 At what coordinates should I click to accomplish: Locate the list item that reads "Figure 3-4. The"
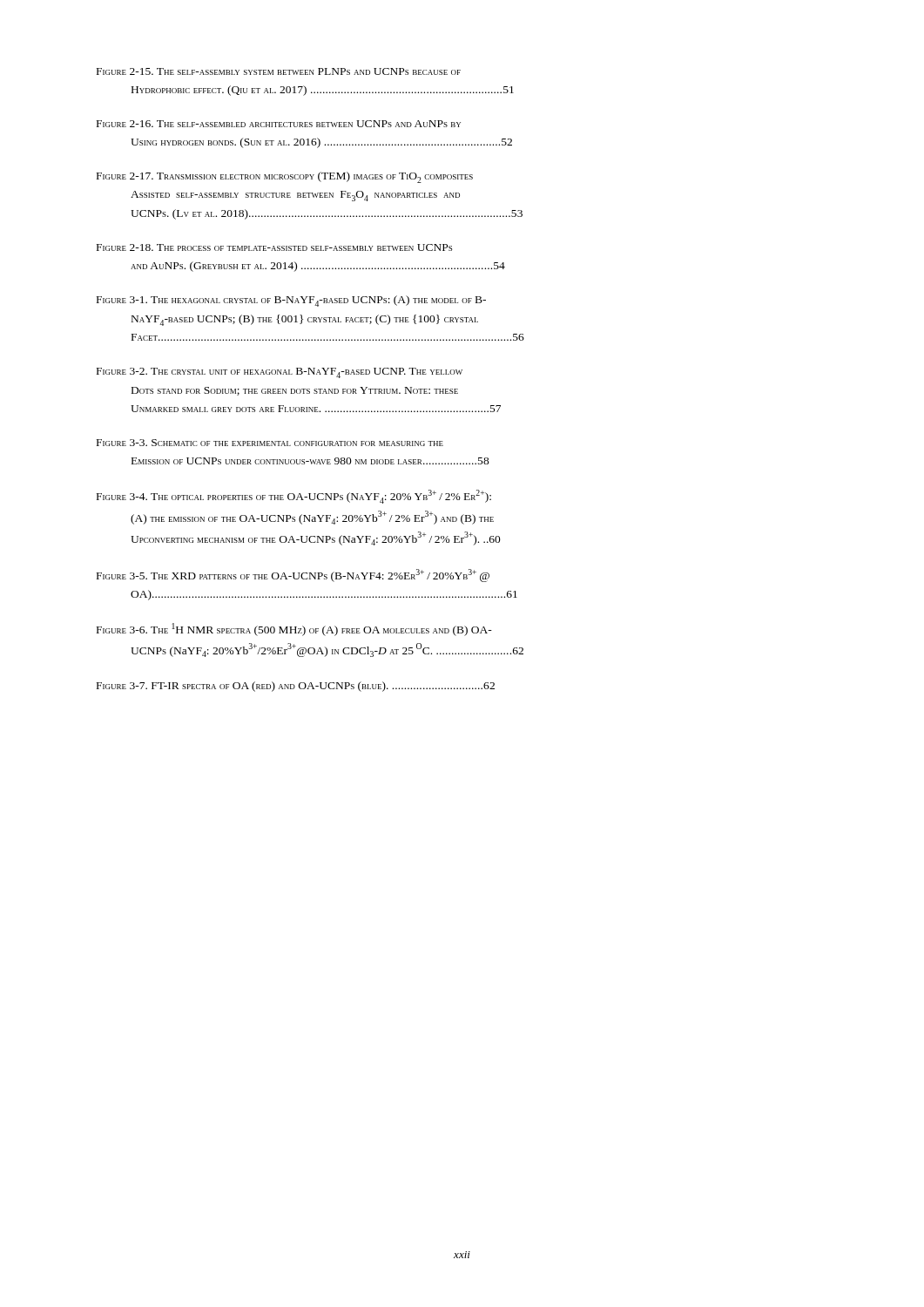pos(462,518)
